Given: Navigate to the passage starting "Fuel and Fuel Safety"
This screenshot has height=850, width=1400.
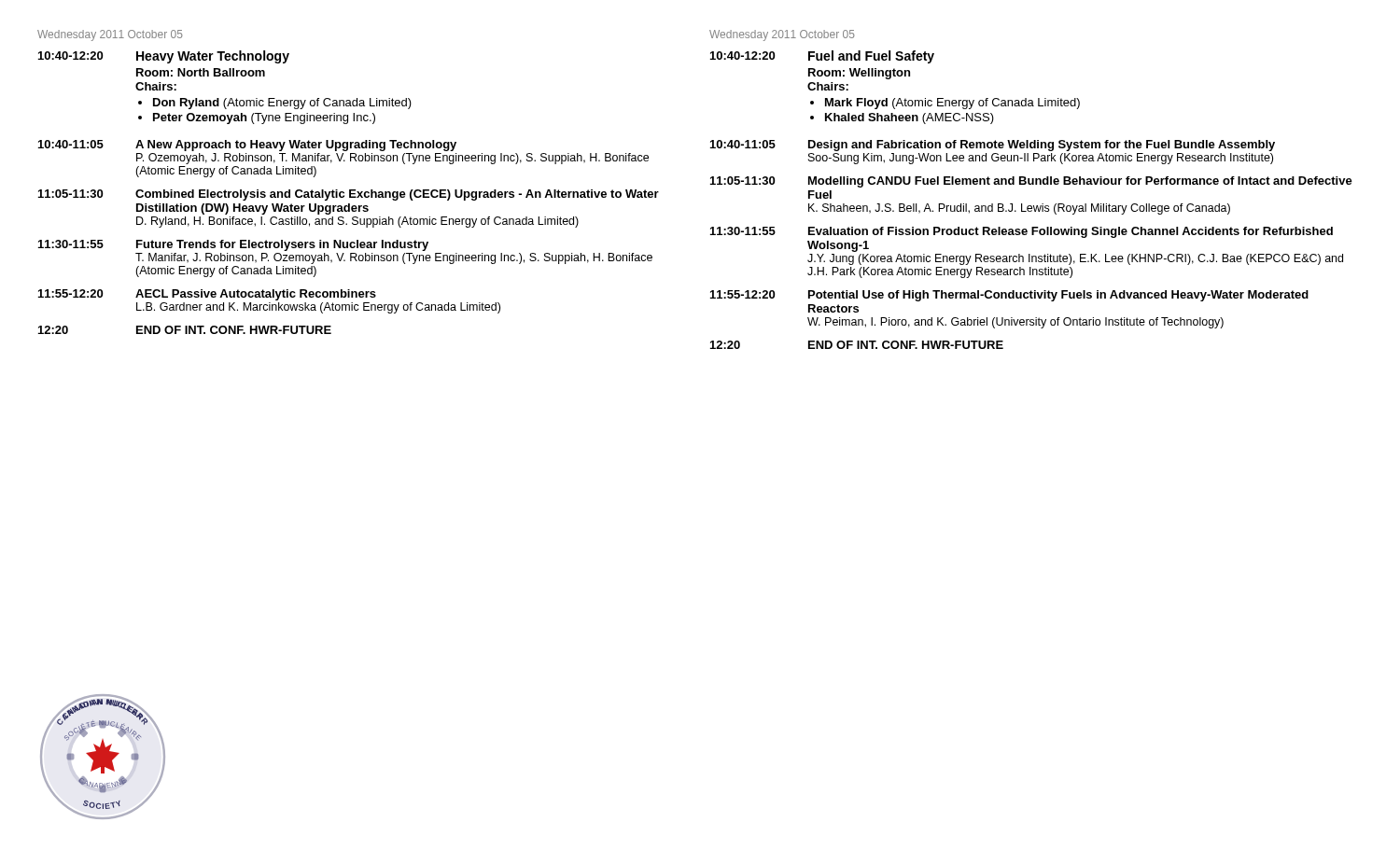Looking at the screenshot, I should pyautogui.click(x=871, y=56).
